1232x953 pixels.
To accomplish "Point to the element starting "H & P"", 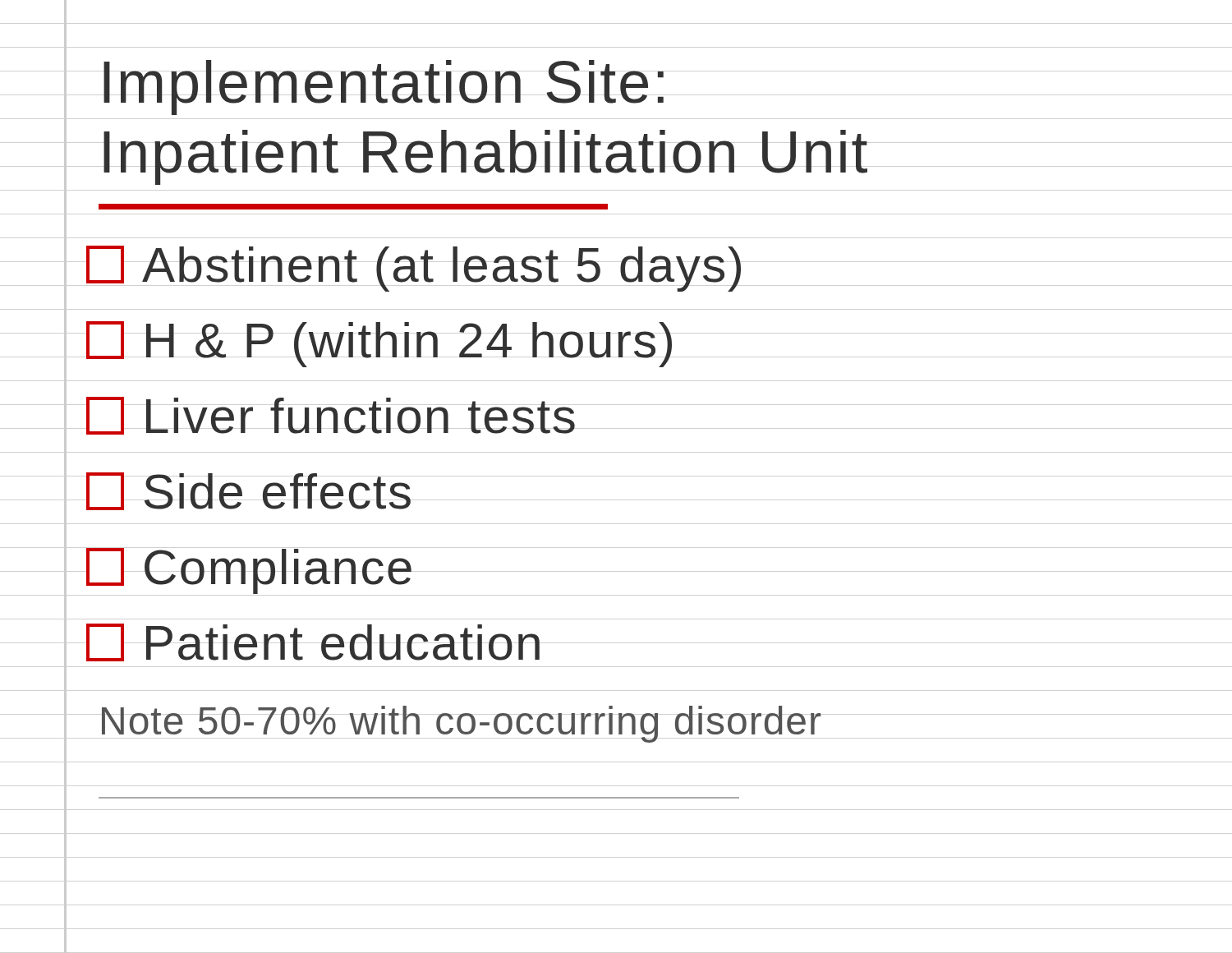I will click(x=381, y=340).
